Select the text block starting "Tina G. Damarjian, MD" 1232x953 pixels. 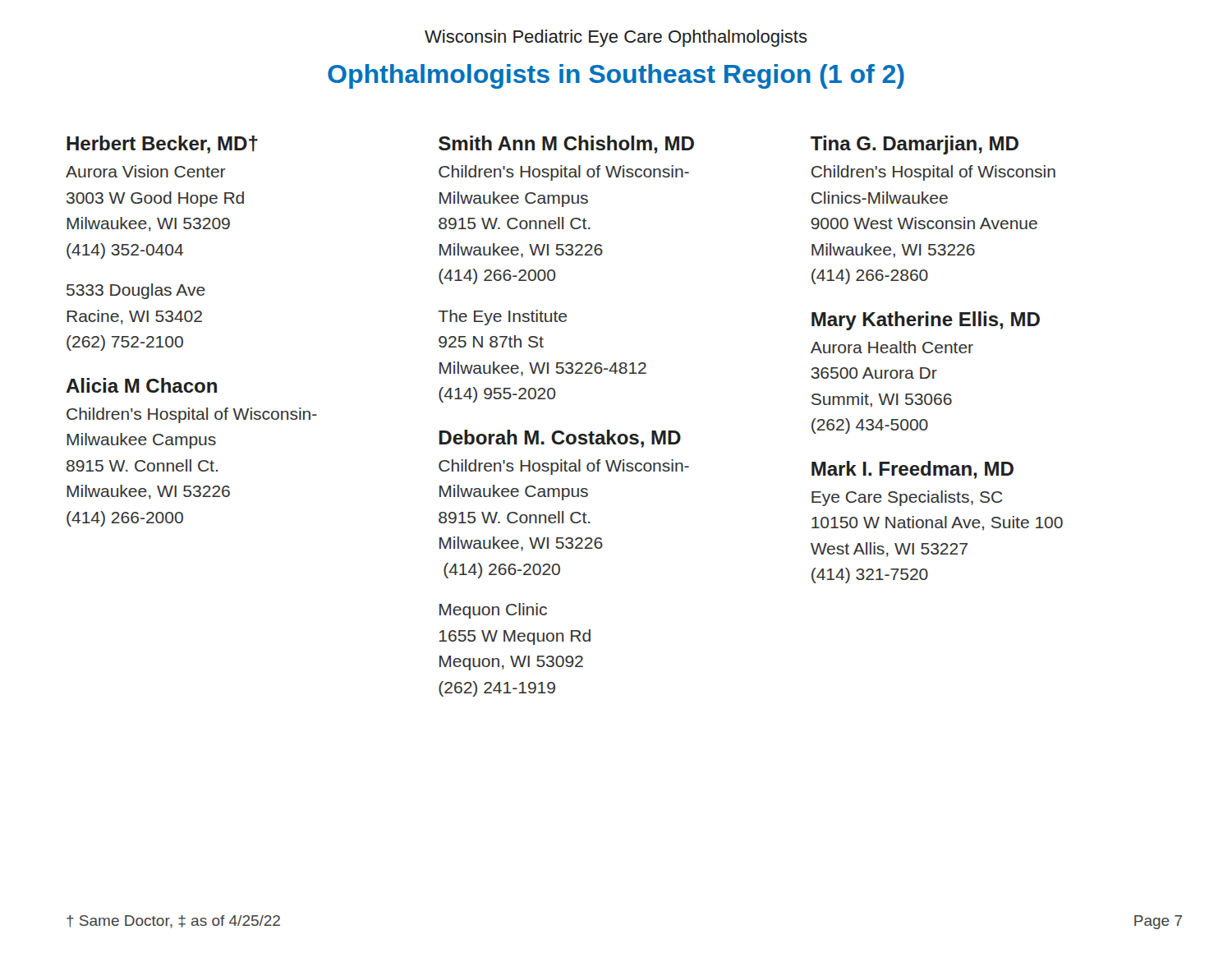(915, 143)
